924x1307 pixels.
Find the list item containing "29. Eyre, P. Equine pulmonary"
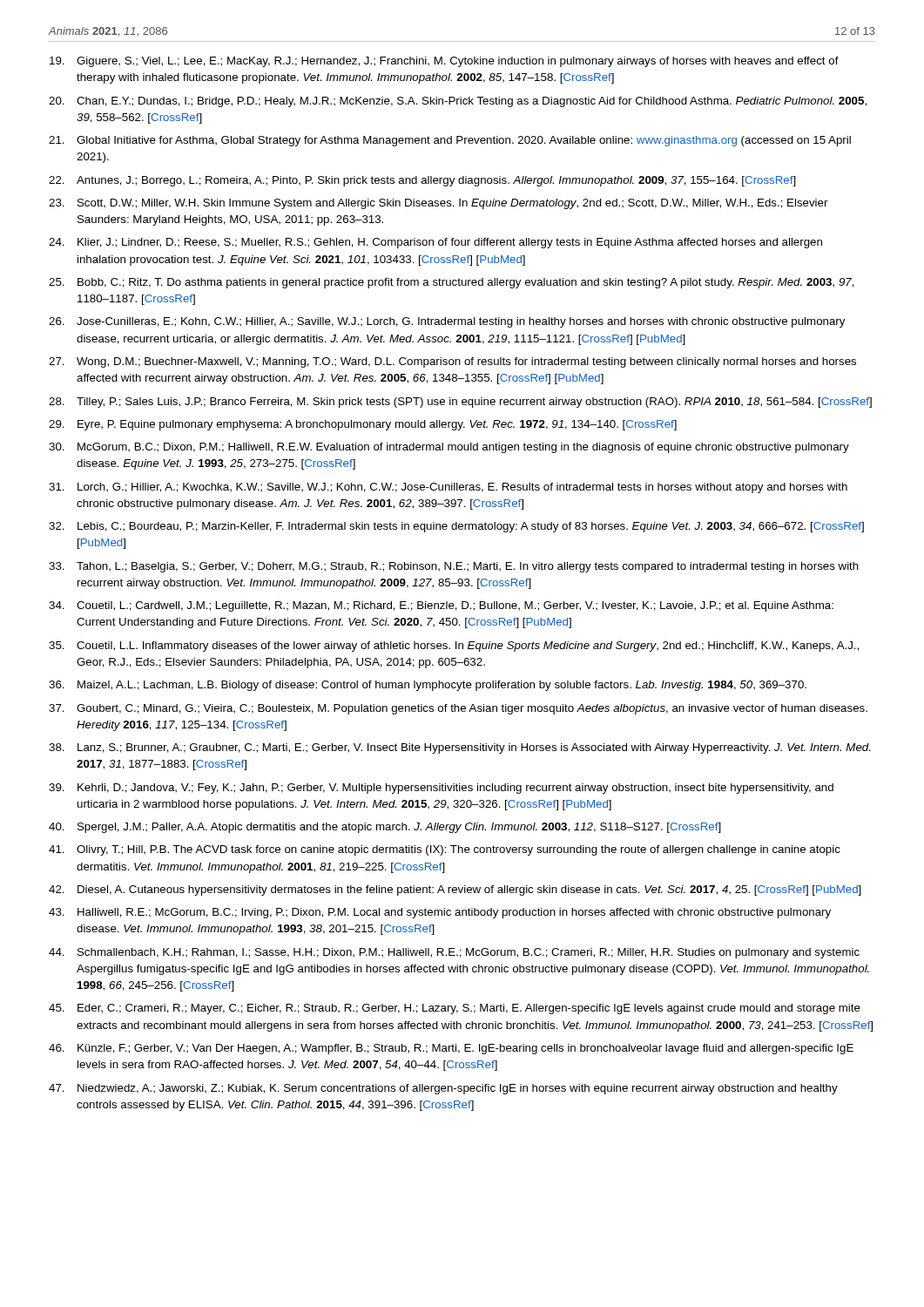click(x=462, y=424)
